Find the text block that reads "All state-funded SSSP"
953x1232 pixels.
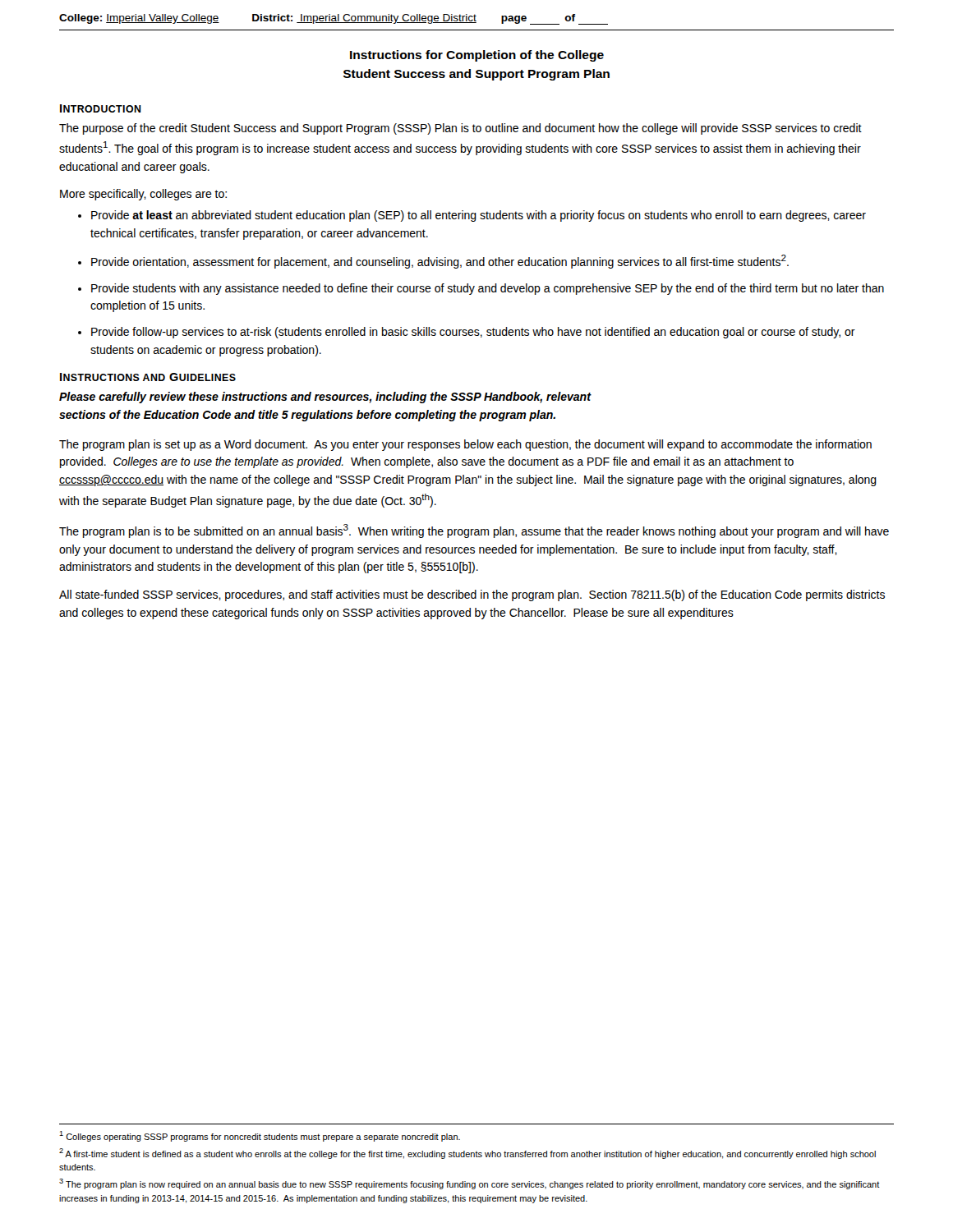472,603
